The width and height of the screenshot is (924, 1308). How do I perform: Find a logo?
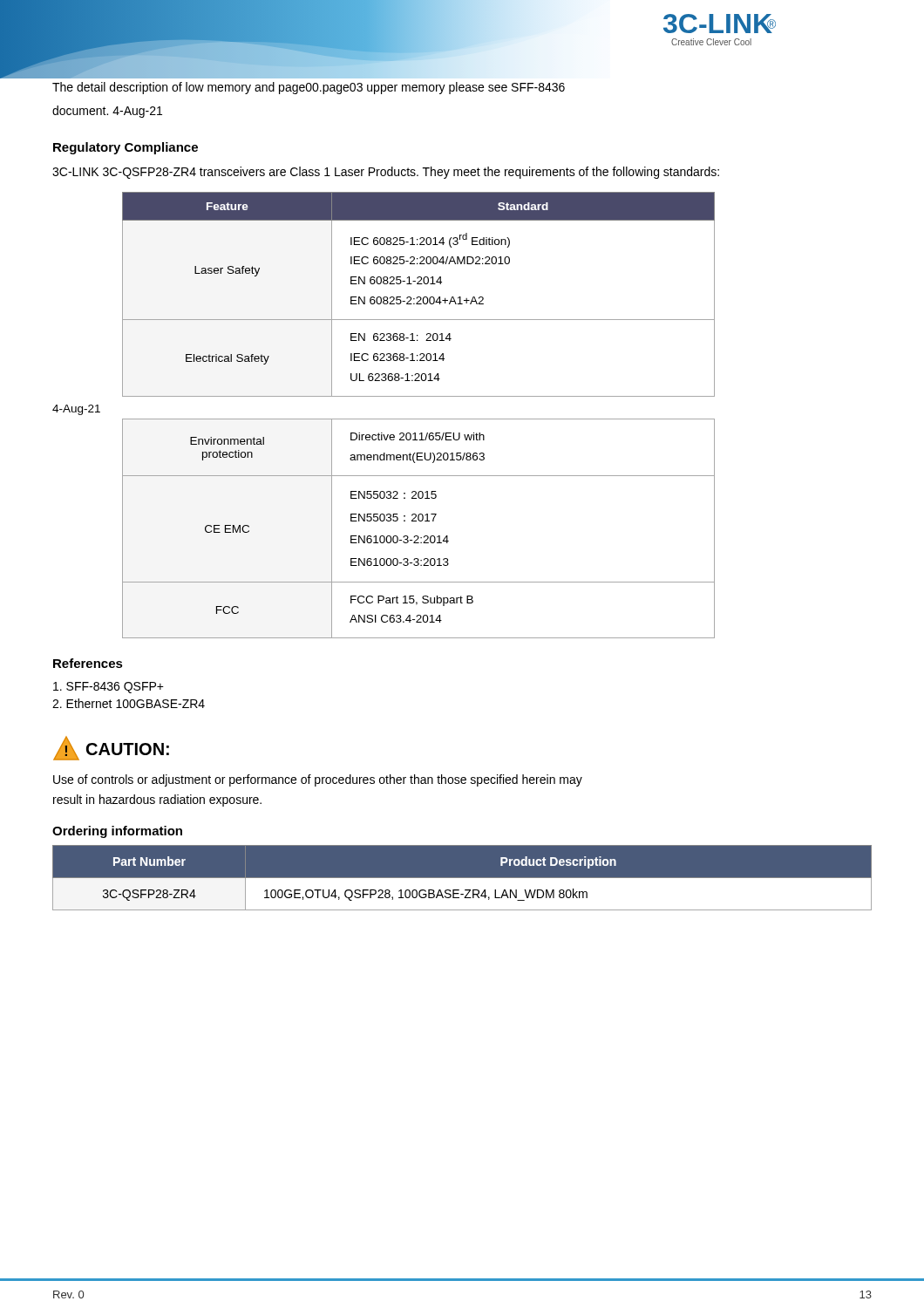462,39
